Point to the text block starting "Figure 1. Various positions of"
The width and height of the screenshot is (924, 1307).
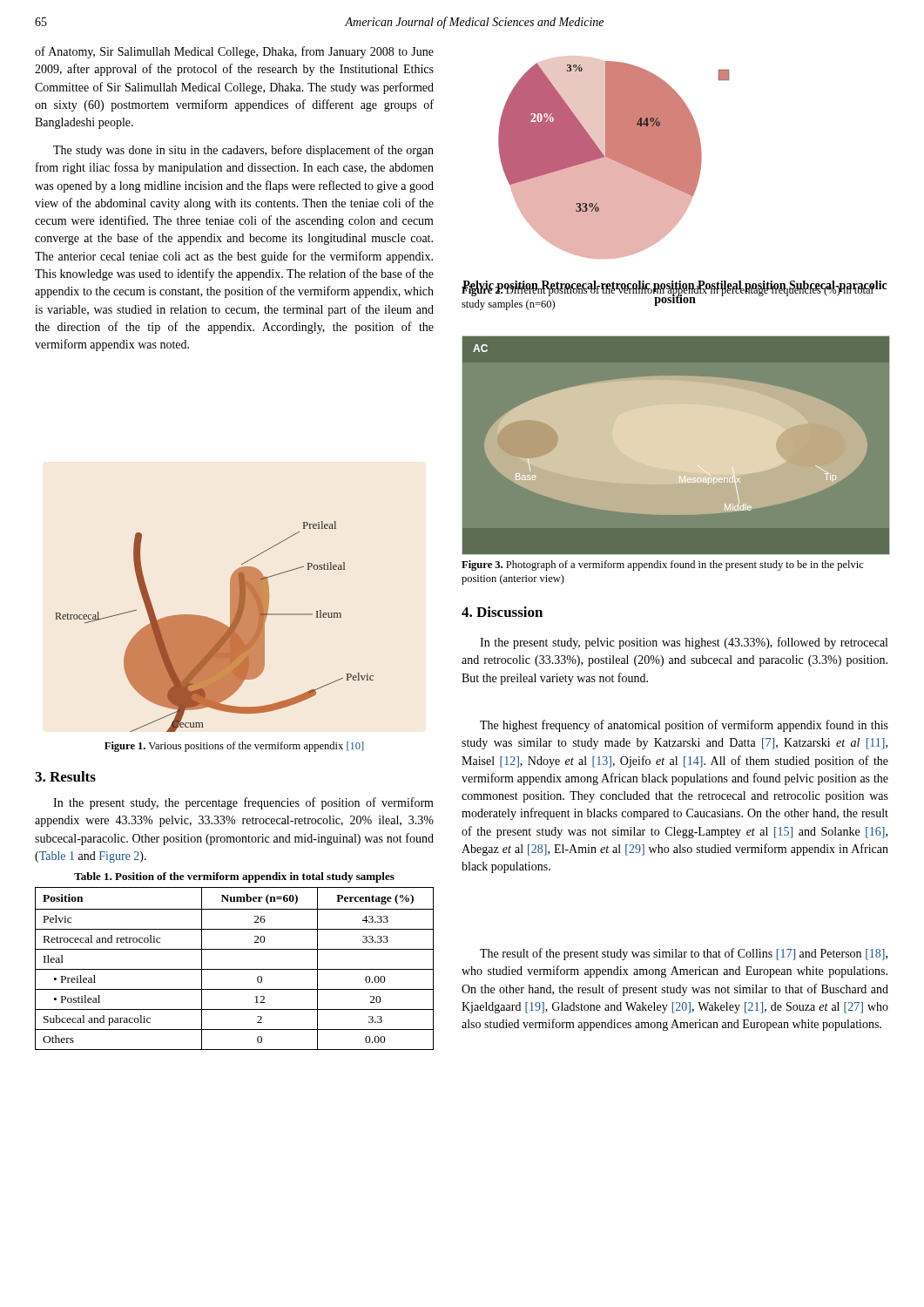click(x=234, y=746)
